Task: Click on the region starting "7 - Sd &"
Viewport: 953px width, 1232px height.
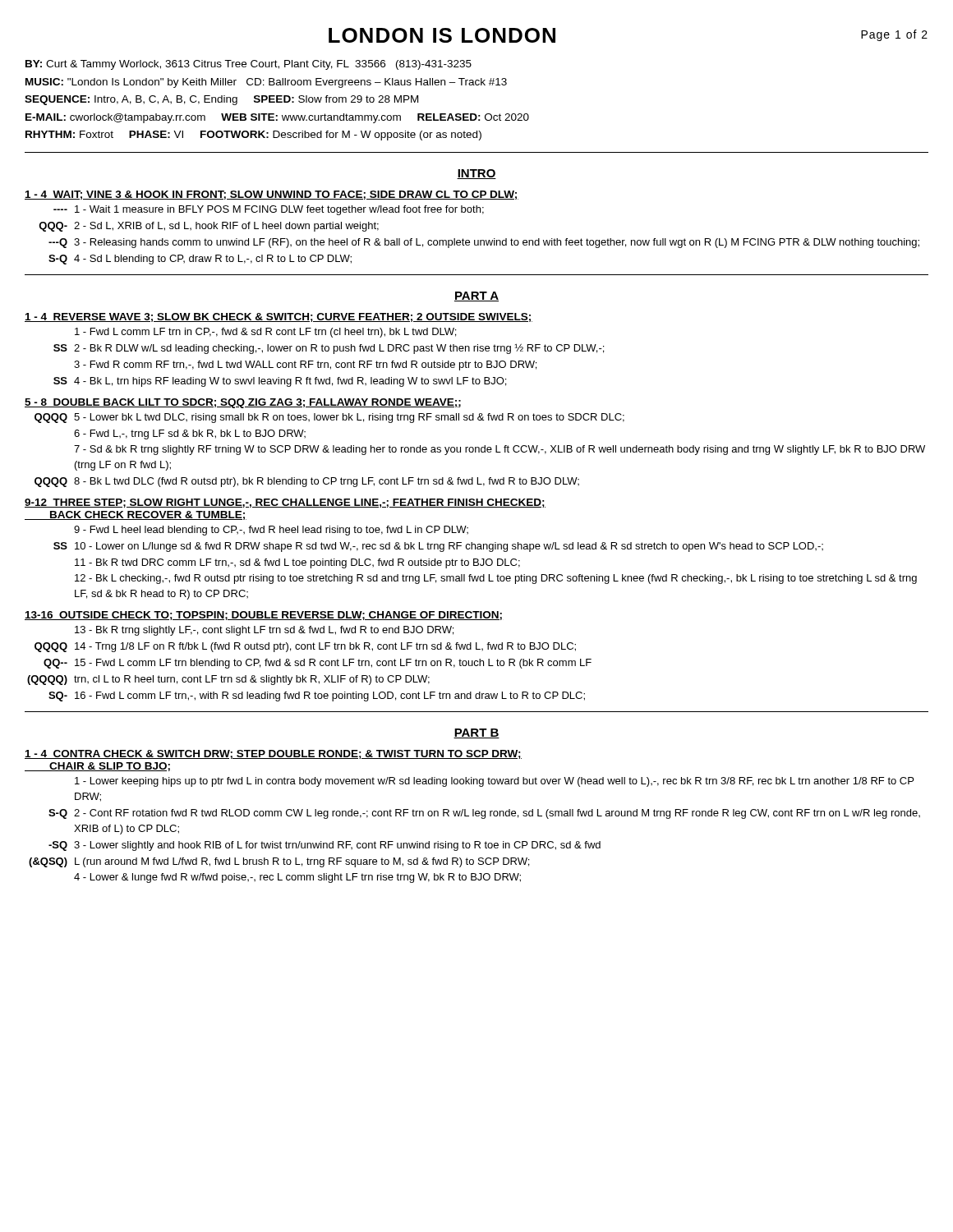Action: pos(500,457)
